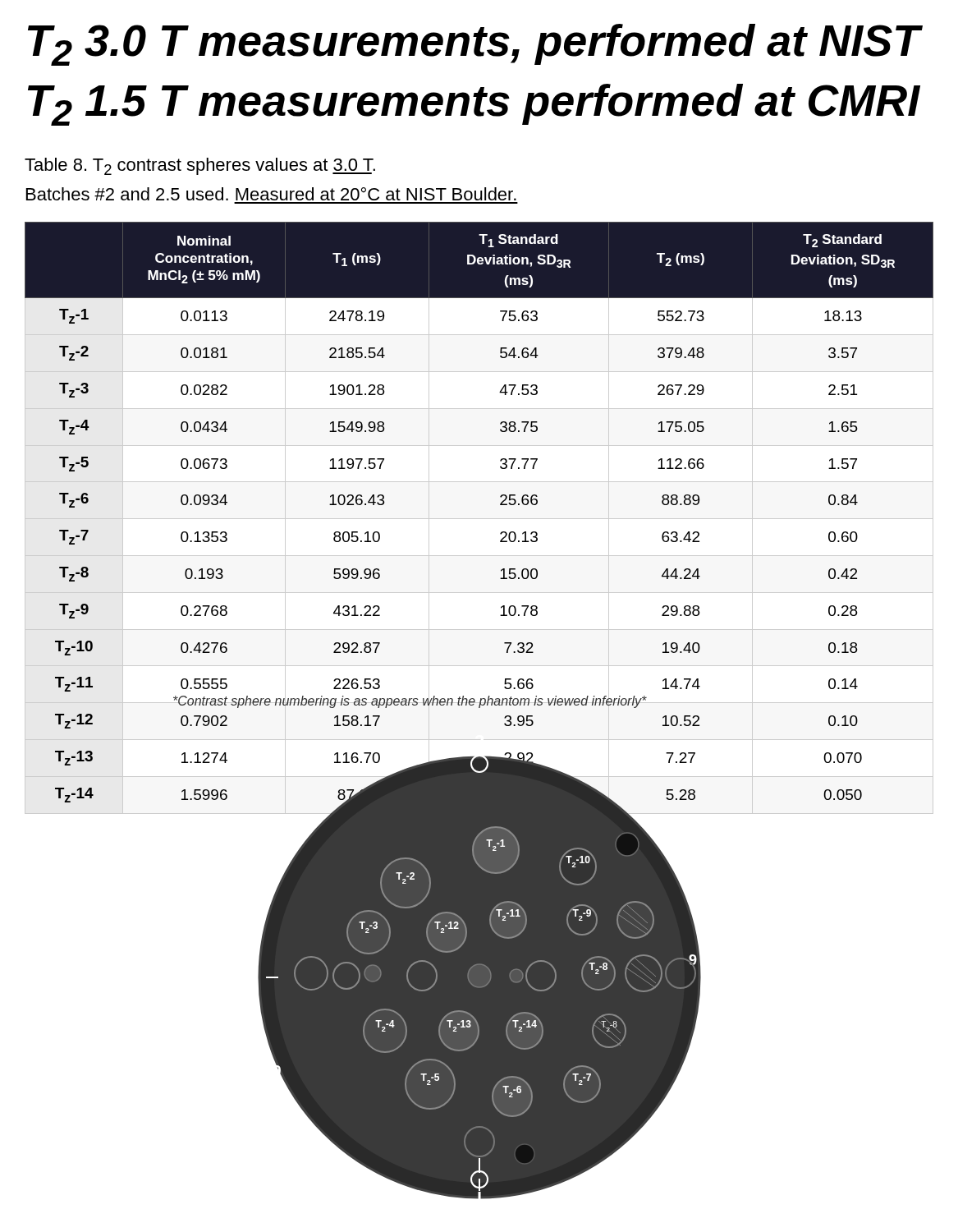958x1232 pixels.
Task: Point to the text starting "Table 8. T2 contrast spheres values at"
Action: pos(479,180)
